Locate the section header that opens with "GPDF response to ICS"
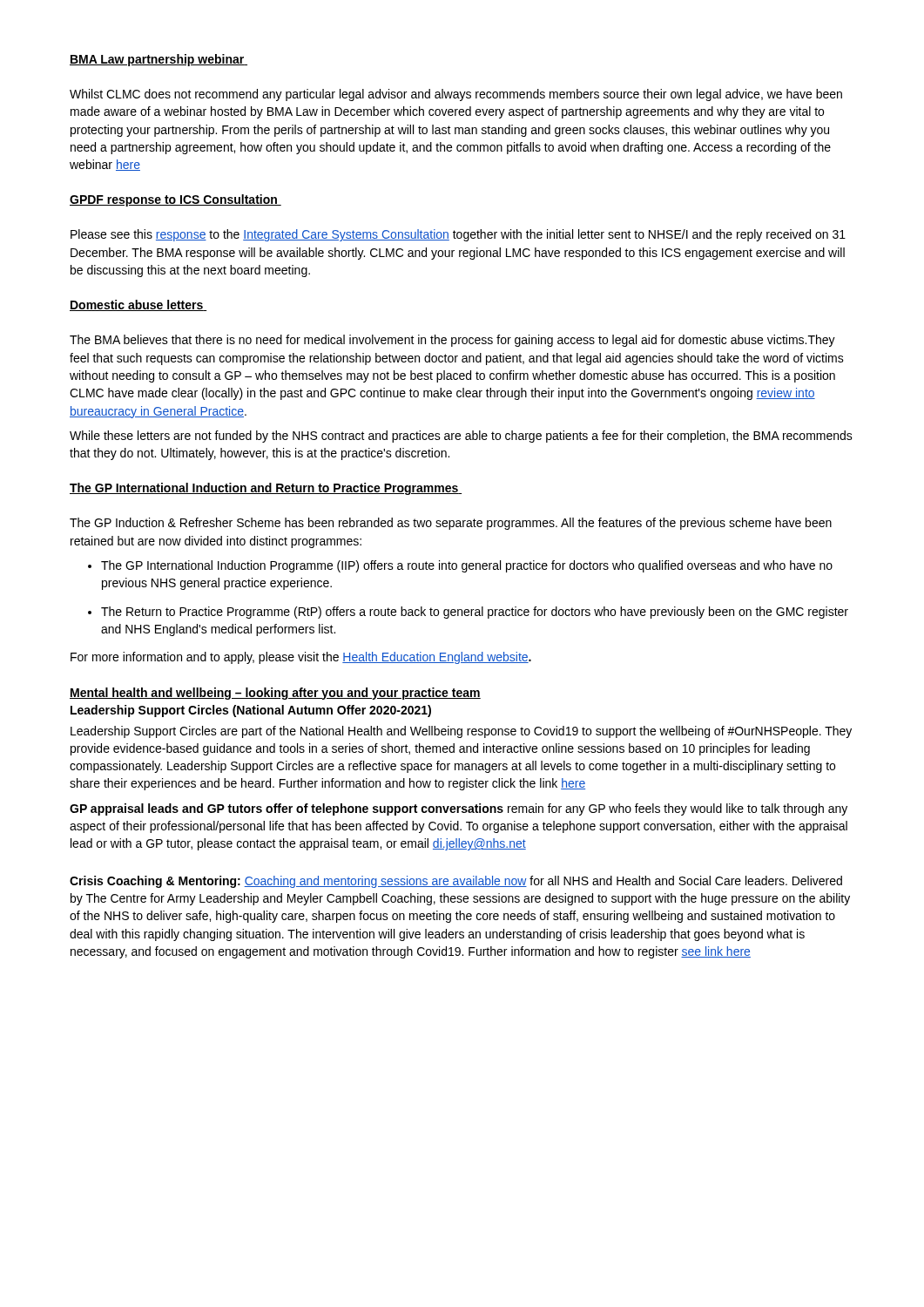The image size is (924, 1307). point(175,200)
